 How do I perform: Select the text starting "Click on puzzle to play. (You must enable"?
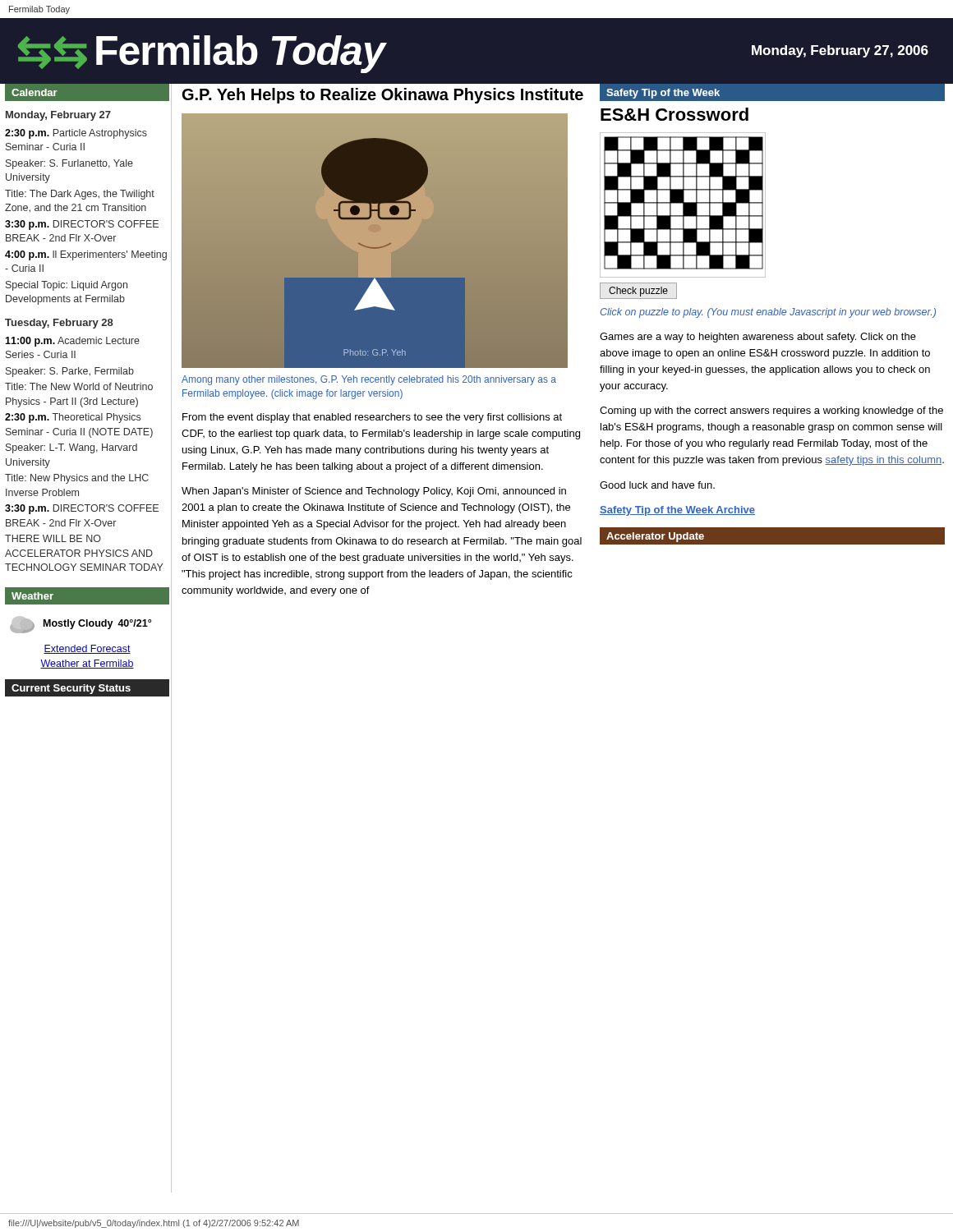768,312
